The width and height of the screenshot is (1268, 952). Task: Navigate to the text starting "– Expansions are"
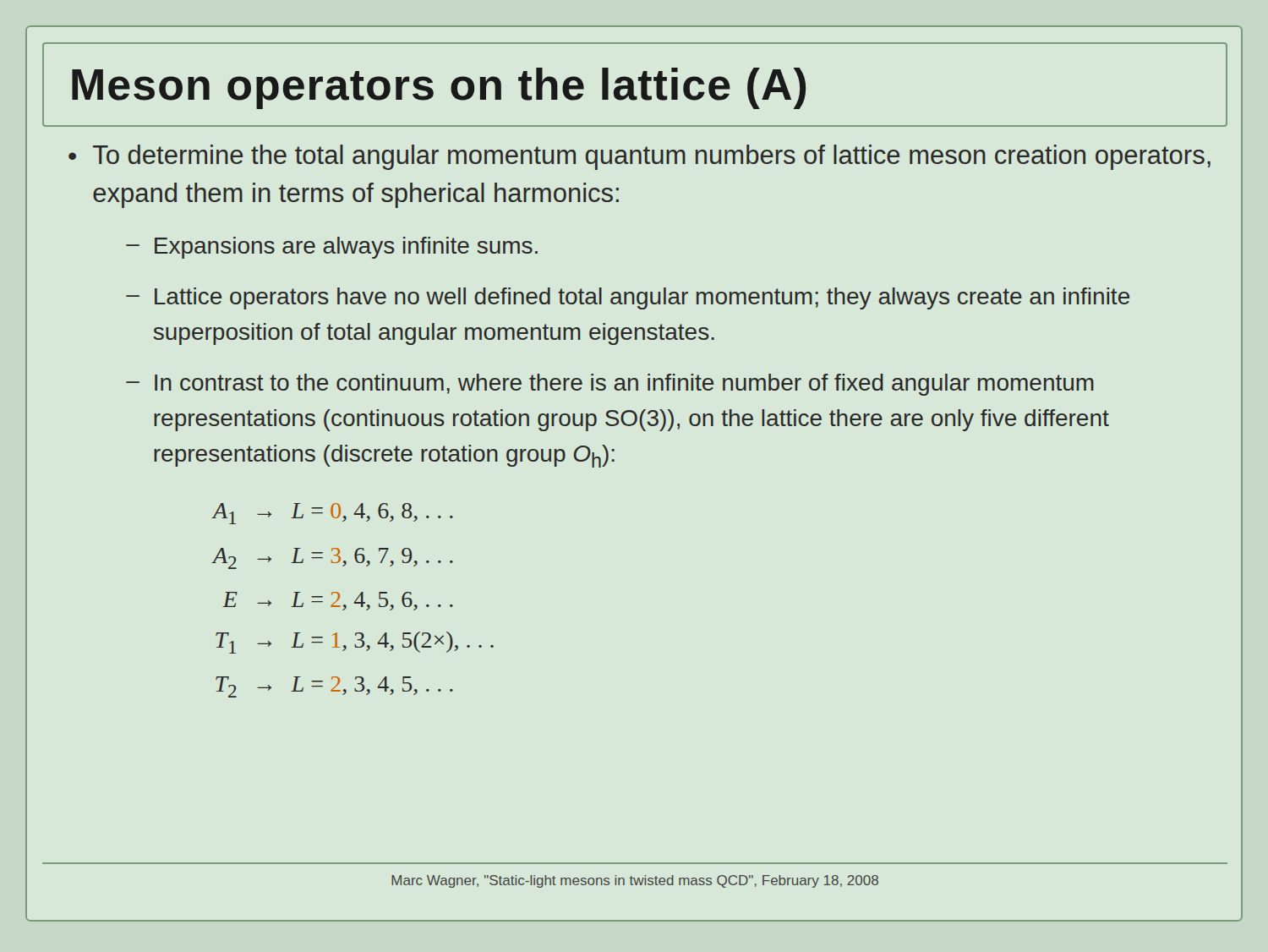[x=333, y=246]
